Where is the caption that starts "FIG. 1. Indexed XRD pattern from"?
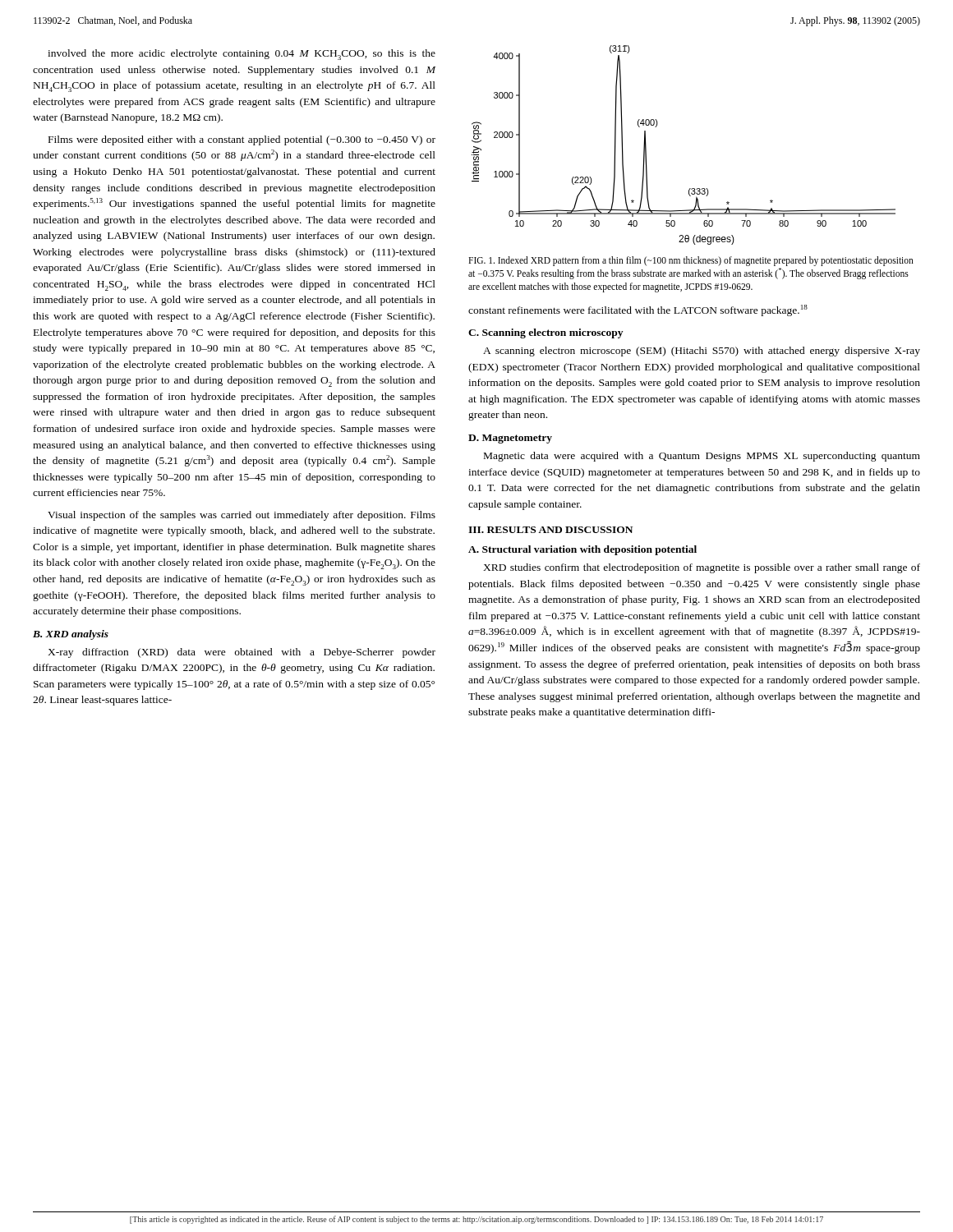 click(691, 273)
